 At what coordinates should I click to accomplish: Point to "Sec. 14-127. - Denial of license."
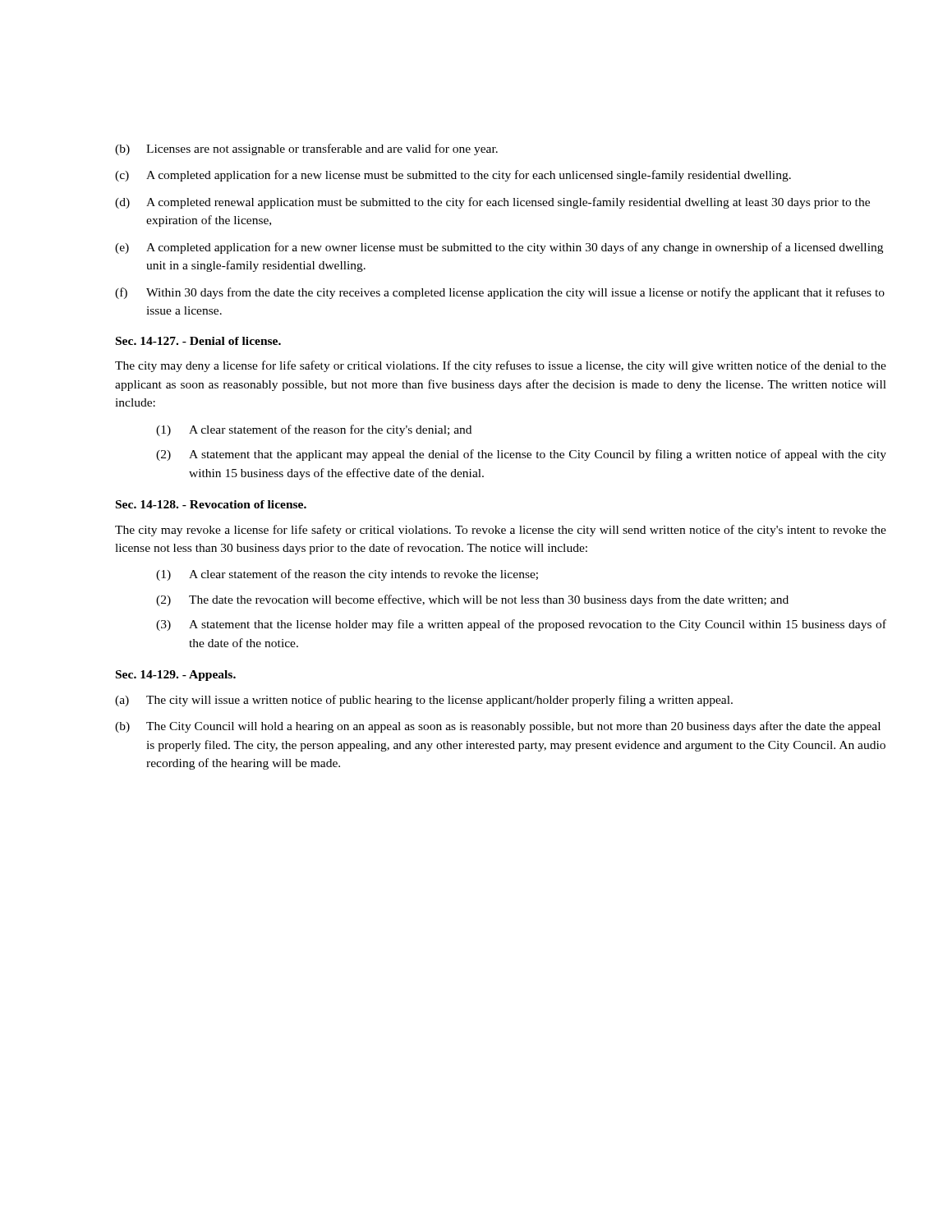click(x=198, y=340)
